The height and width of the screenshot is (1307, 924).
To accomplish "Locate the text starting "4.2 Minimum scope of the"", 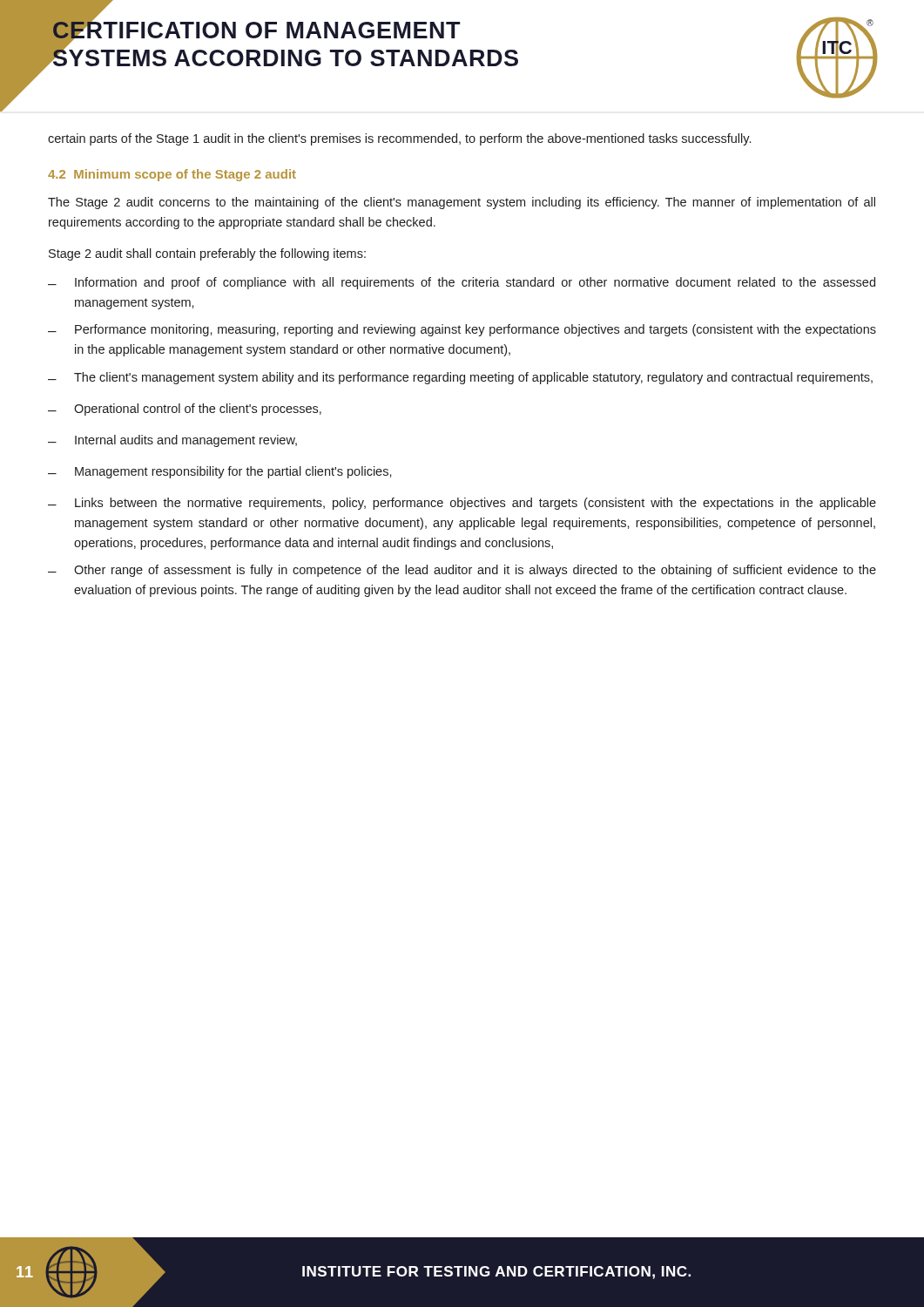I will point(172,174).
